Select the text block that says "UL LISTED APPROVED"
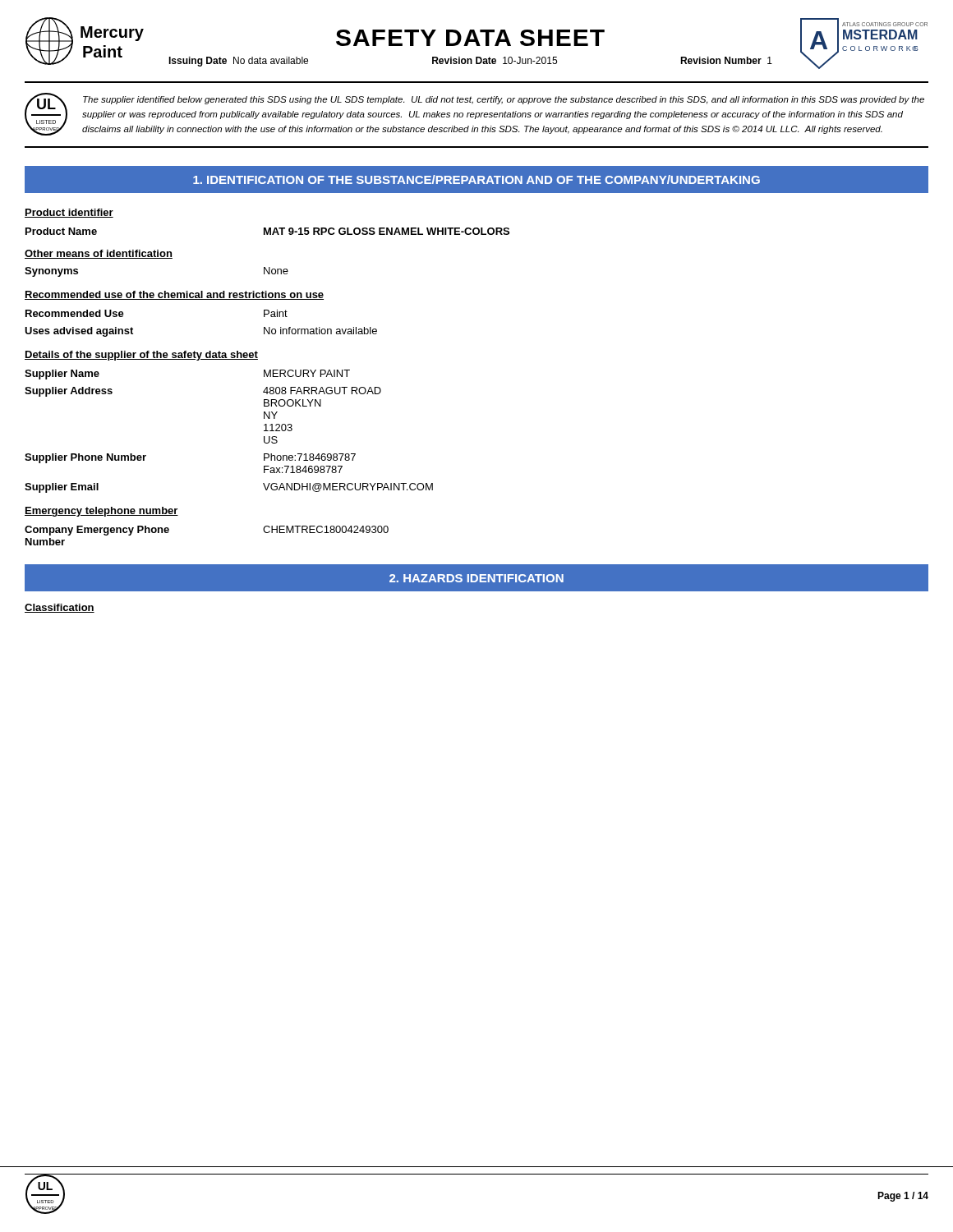 point(476,115)
